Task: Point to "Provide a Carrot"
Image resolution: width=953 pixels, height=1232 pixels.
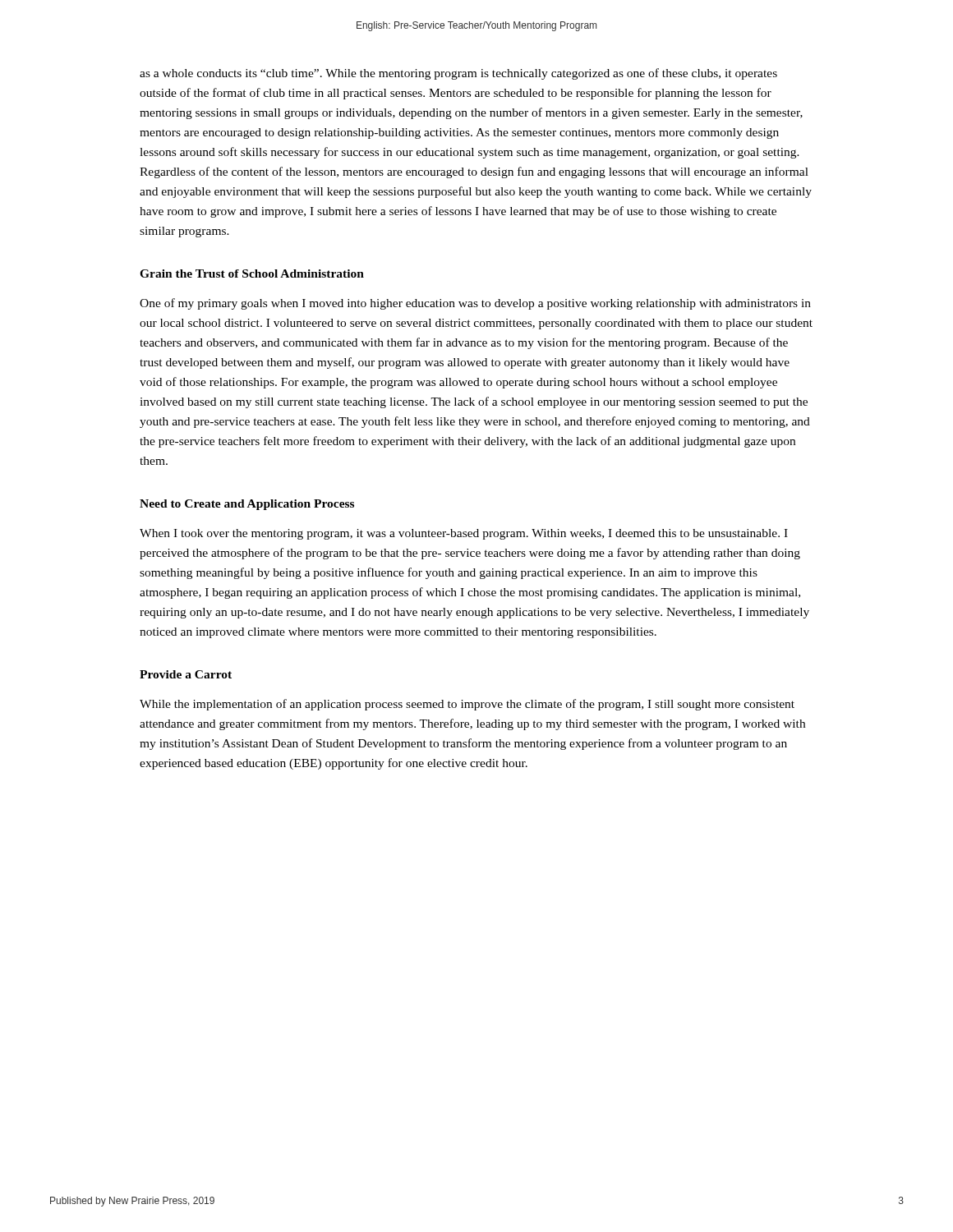Action: (x=186, y=674)
